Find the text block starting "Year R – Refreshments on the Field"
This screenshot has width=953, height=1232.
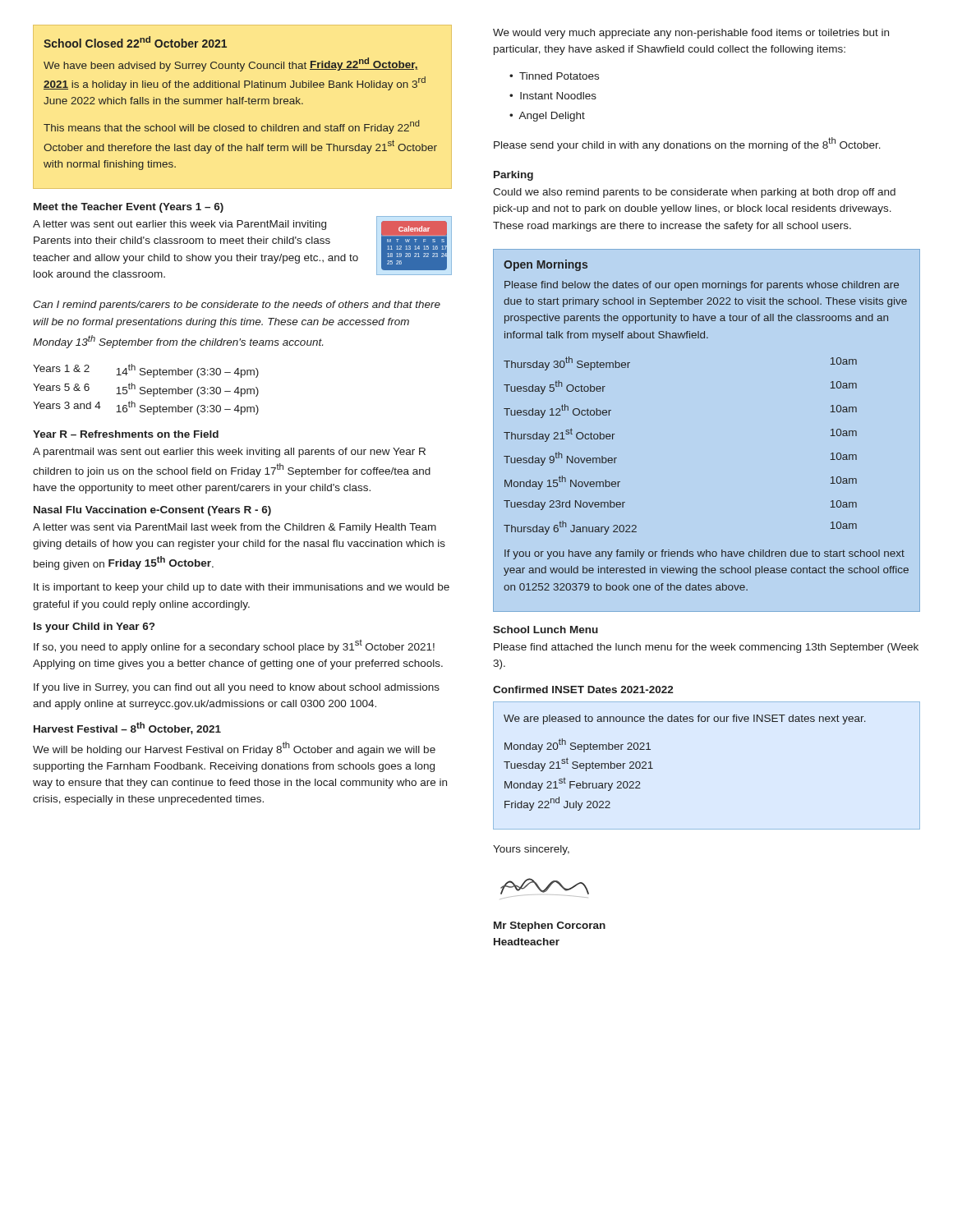[126, 434]
